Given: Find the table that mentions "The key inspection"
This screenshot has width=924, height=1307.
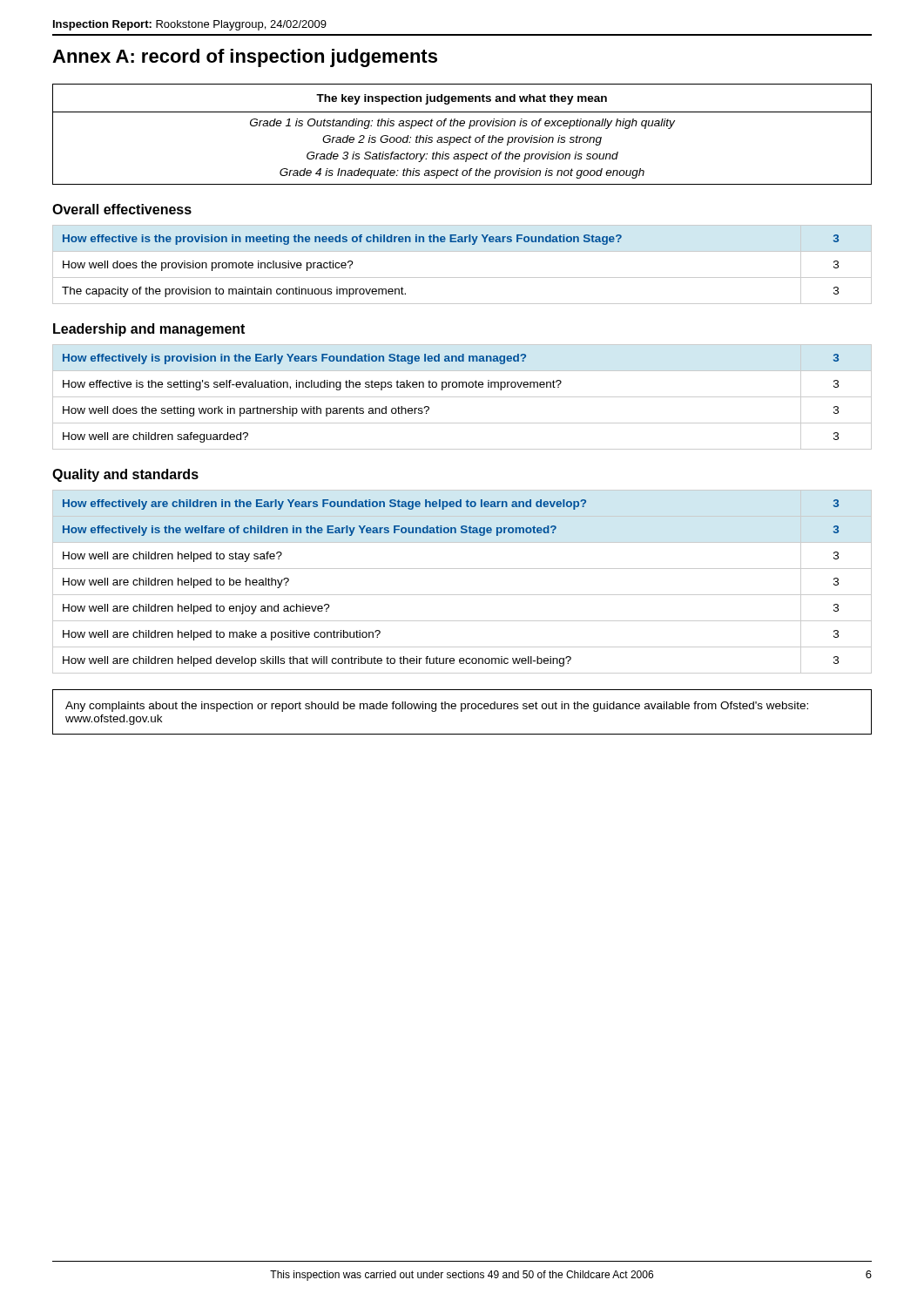Looking at the screenshot, I should pyautogui.click(x=462, y=134).
